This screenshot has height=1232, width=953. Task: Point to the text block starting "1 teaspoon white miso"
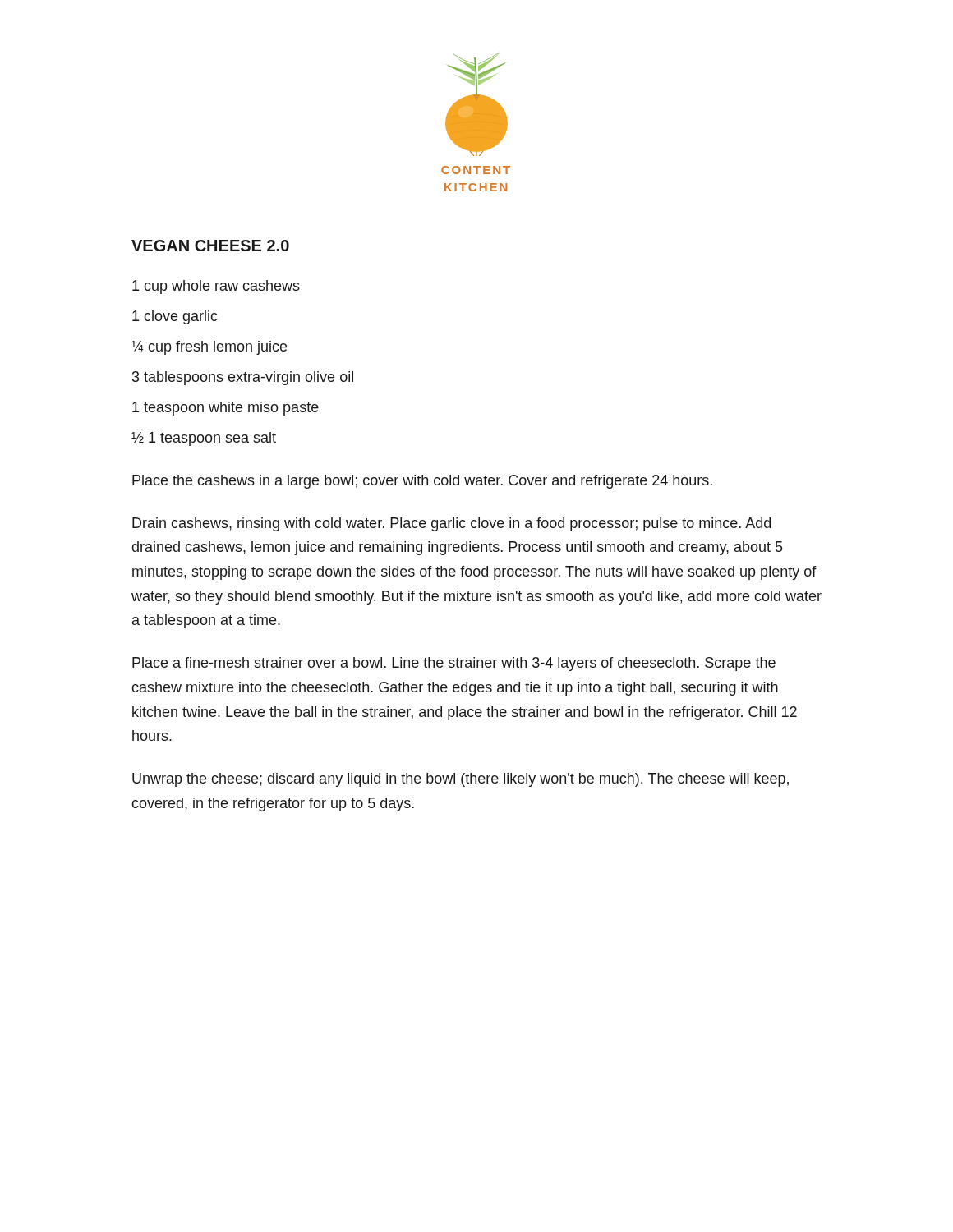225,407
